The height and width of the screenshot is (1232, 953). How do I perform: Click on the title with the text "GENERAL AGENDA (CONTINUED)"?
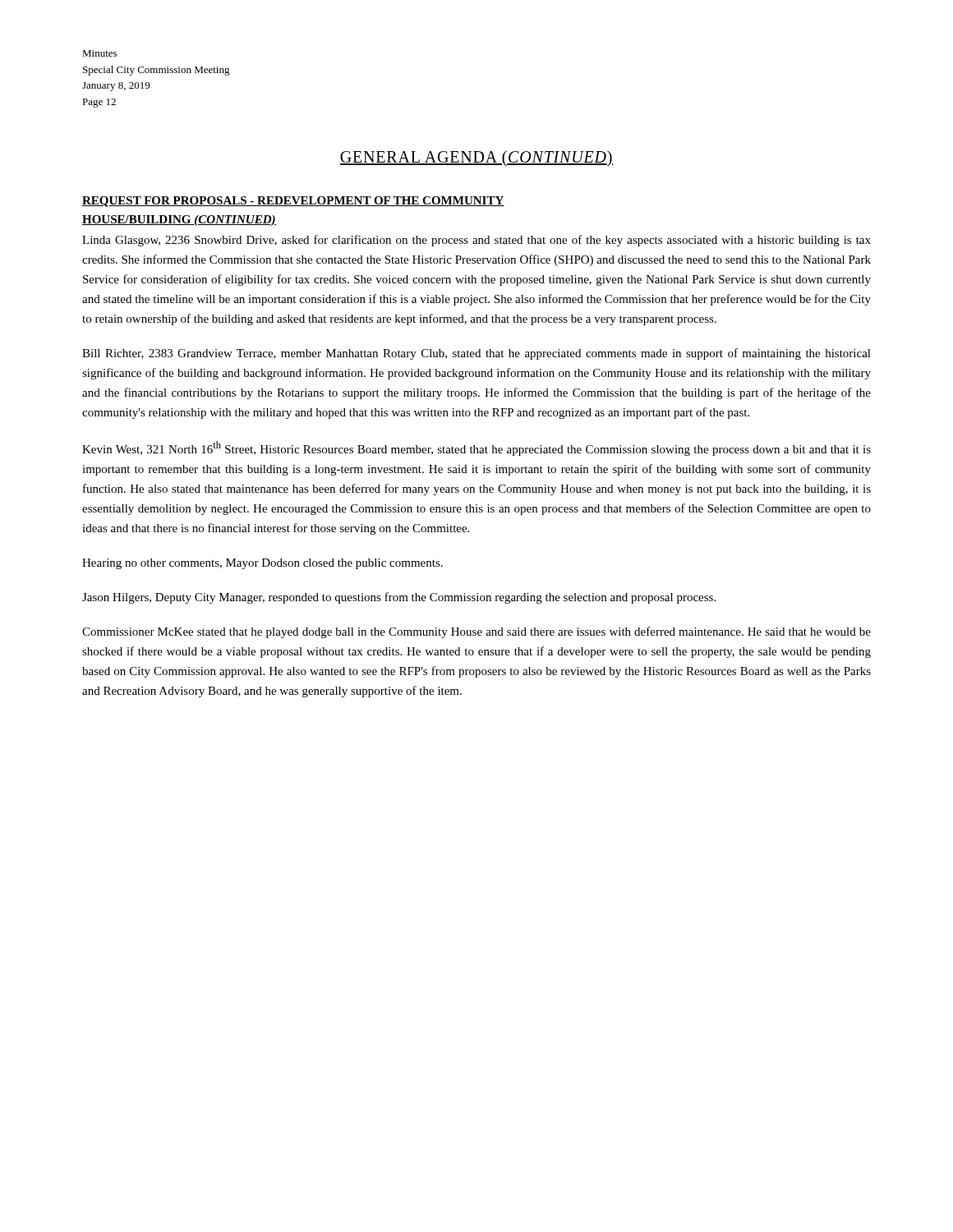point(476,157)
